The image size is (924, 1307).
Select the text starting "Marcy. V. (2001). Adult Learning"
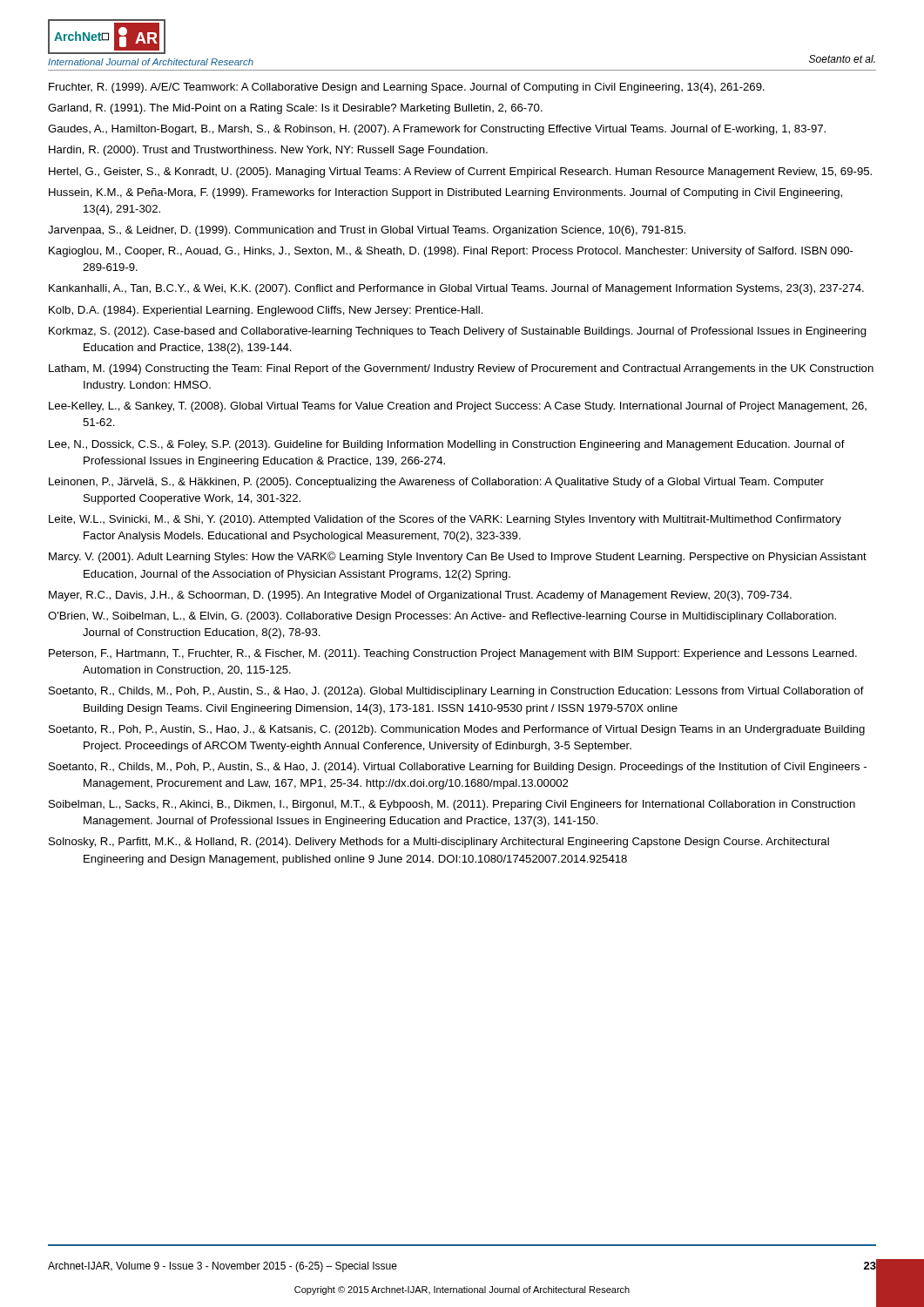click(x=457, y=565)
